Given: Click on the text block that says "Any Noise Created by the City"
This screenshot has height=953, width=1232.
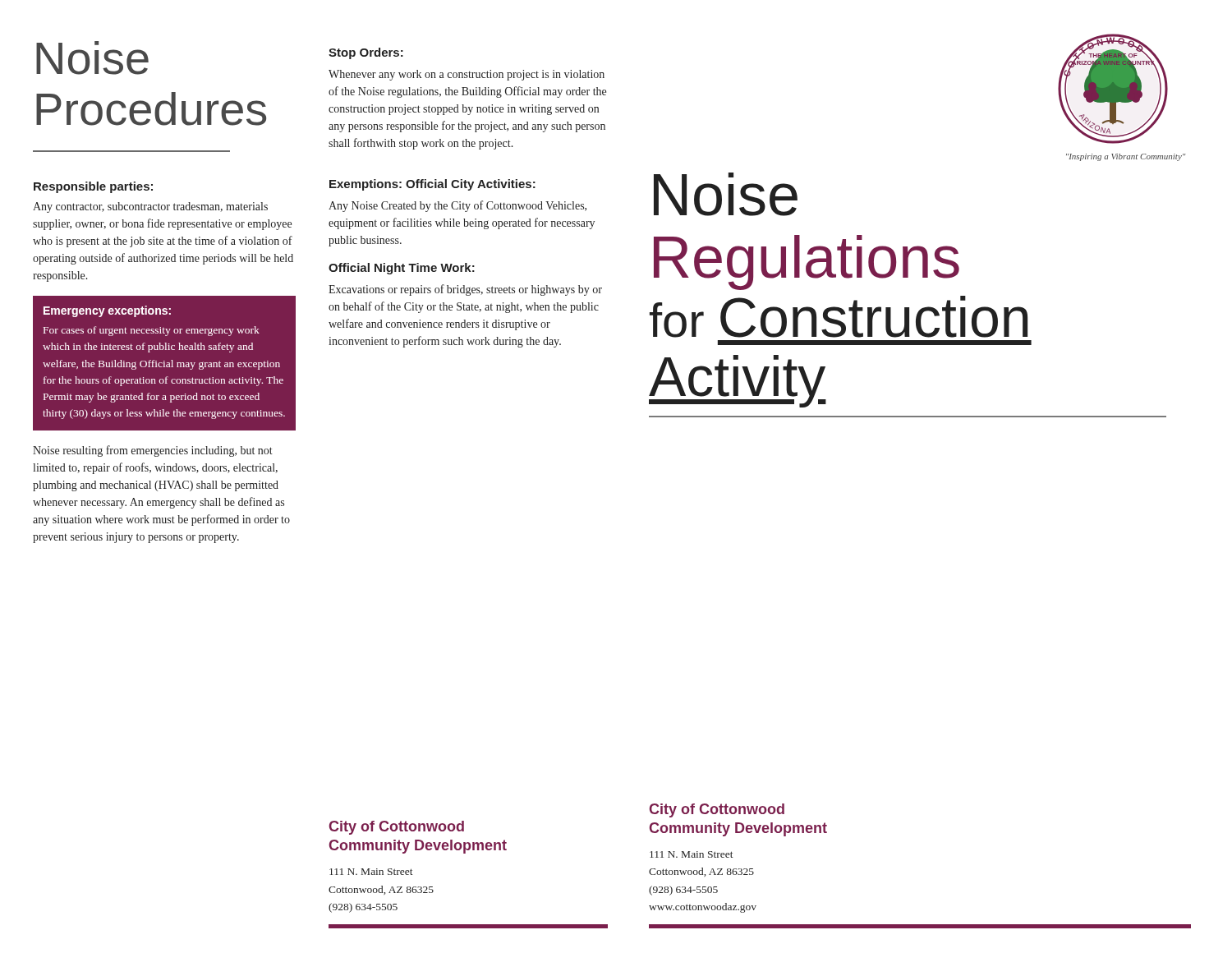Looking at the screenshot, I should (468, 223).
